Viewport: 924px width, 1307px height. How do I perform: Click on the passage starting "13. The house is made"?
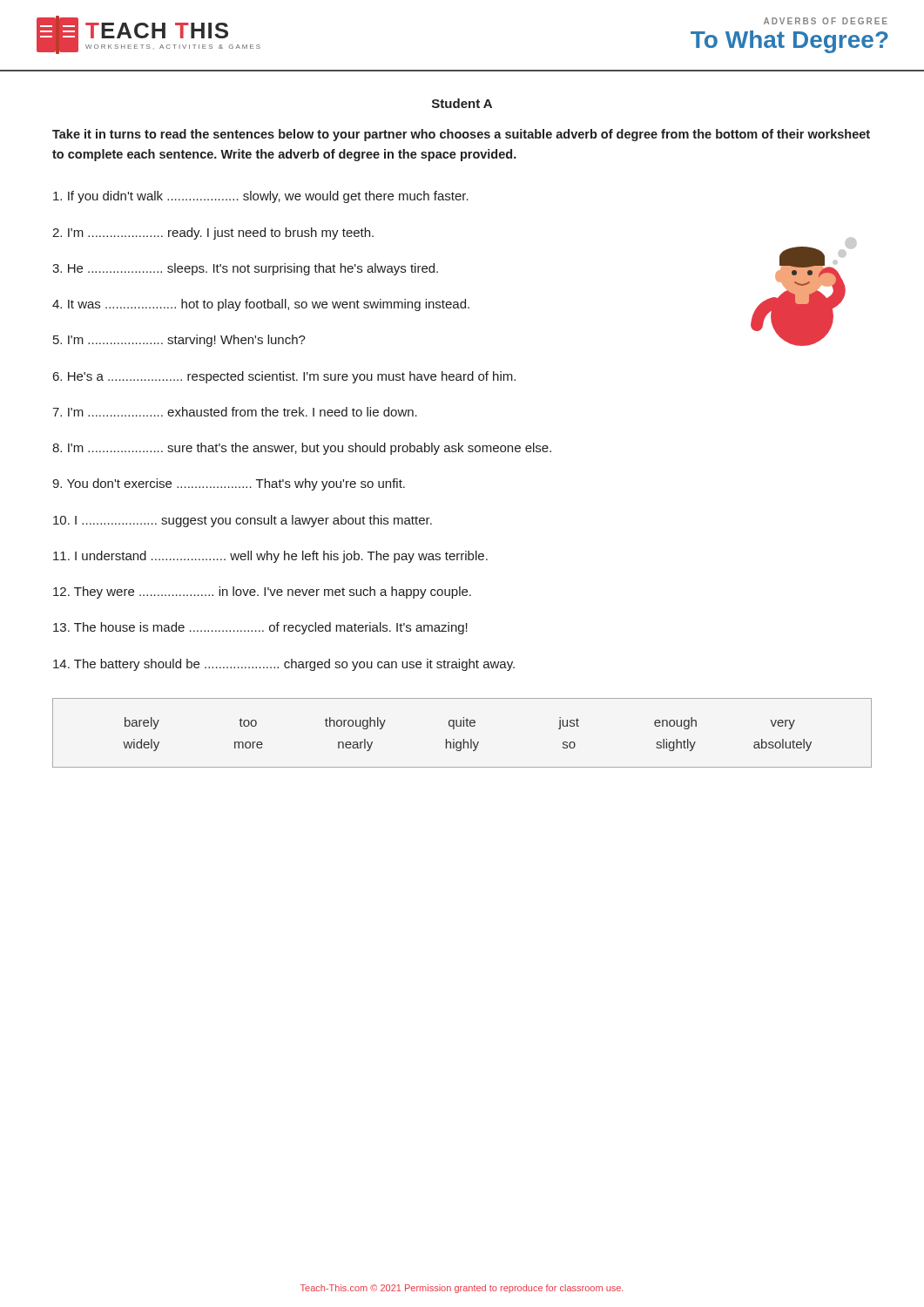260,627
